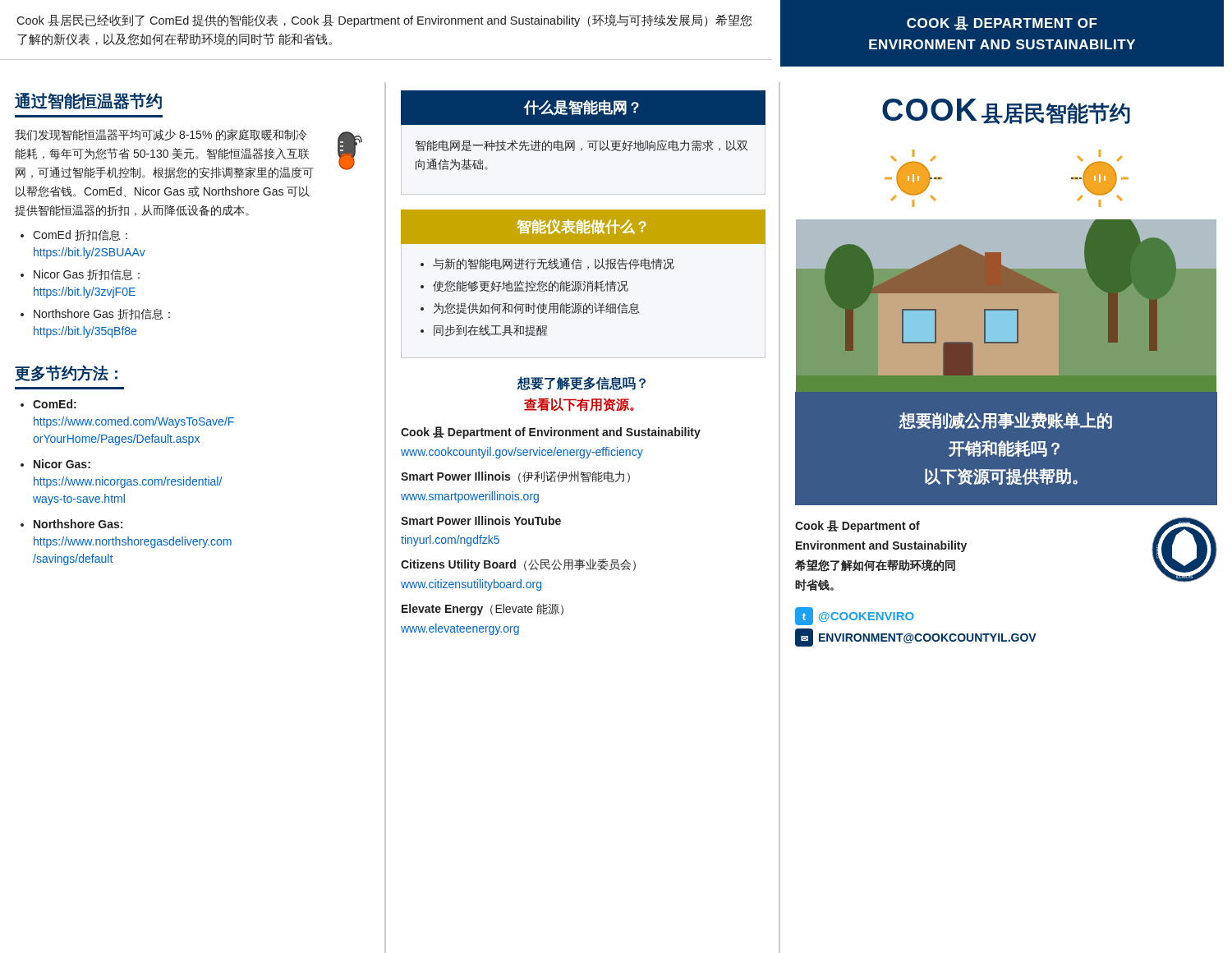
Task: Find the text that reads "✉ ENVIRONMENT@COOKCOUNTYIL.GOV"
Action: [916, 637]
